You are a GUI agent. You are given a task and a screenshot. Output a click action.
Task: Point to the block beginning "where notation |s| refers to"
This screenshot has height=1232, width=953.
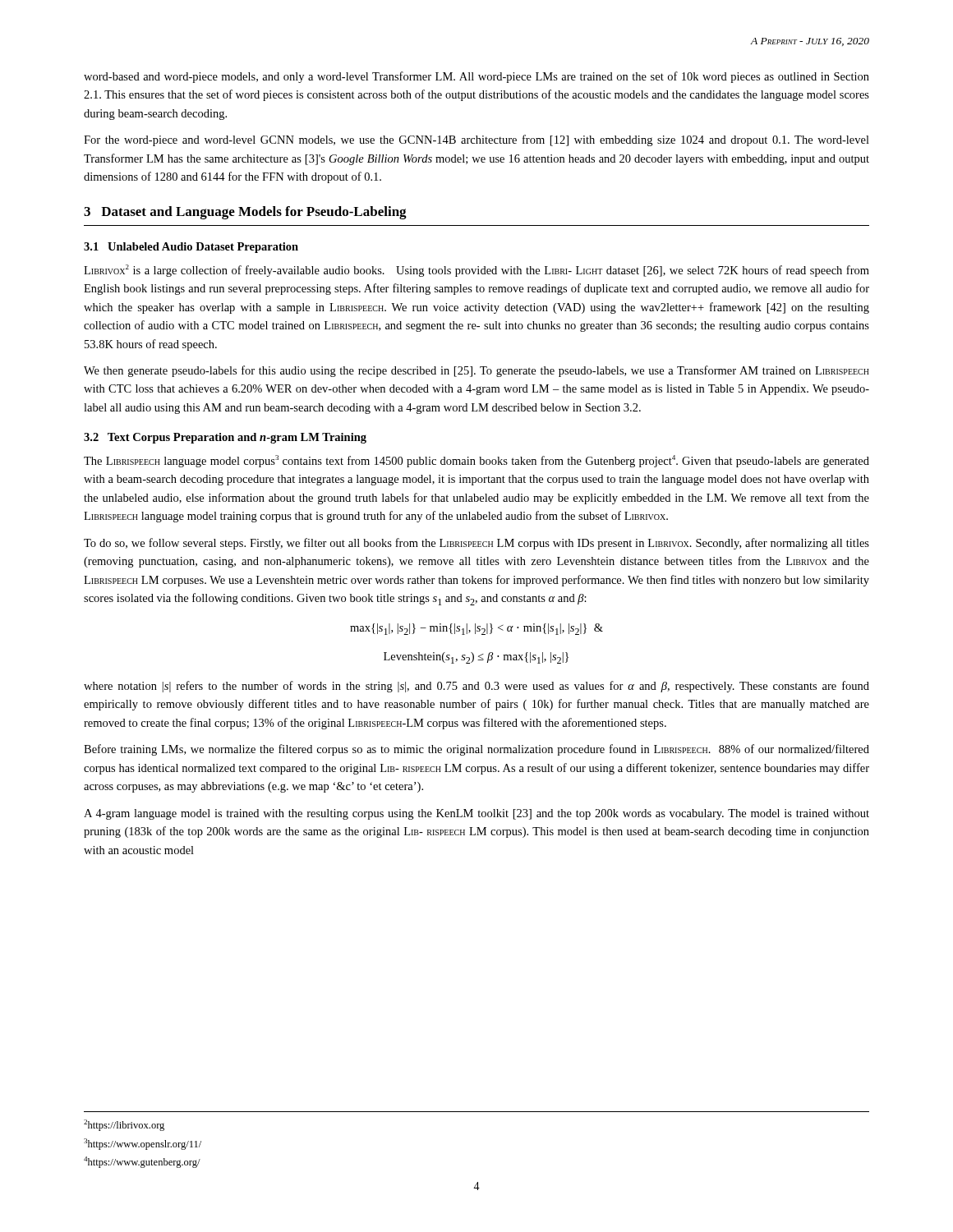point(476,704)
